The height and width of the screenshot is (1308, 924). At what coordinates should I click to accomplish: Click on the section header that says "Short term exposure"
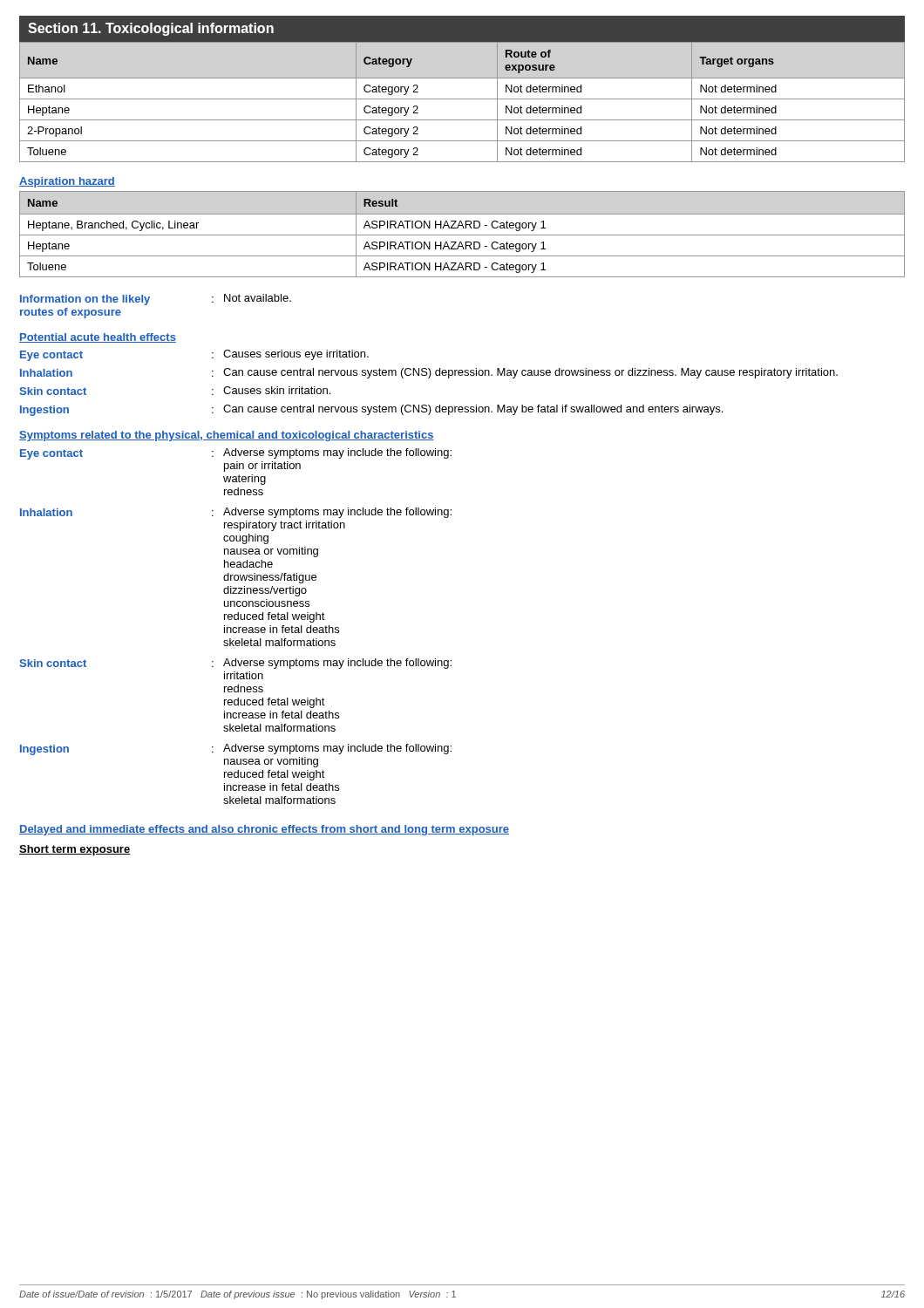(x=75, y=849)
